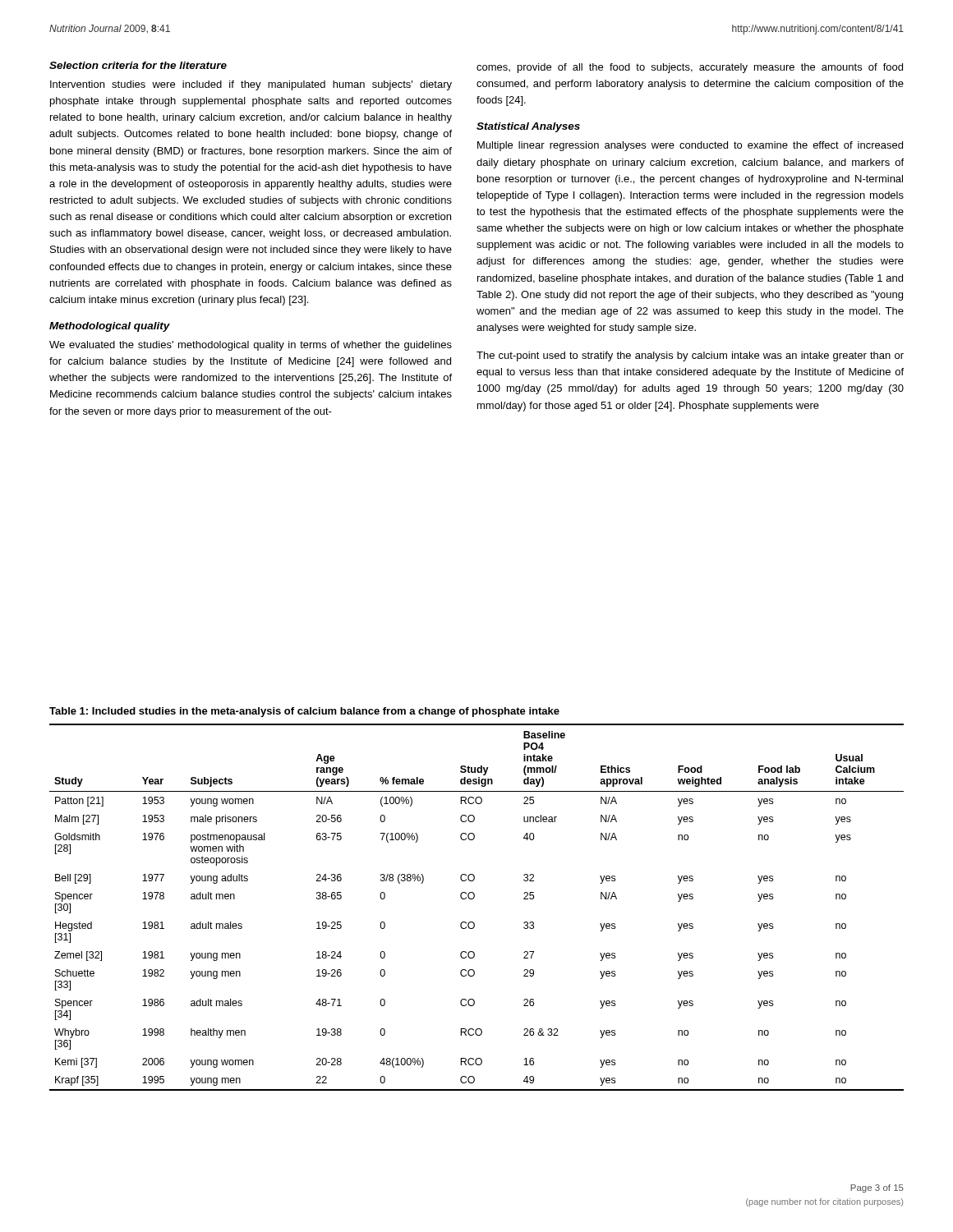Navigate to the block starting "Statistical Analyses"
Image resolution: width=953 pixels, height=1232 pixels.
pos(528,126)
